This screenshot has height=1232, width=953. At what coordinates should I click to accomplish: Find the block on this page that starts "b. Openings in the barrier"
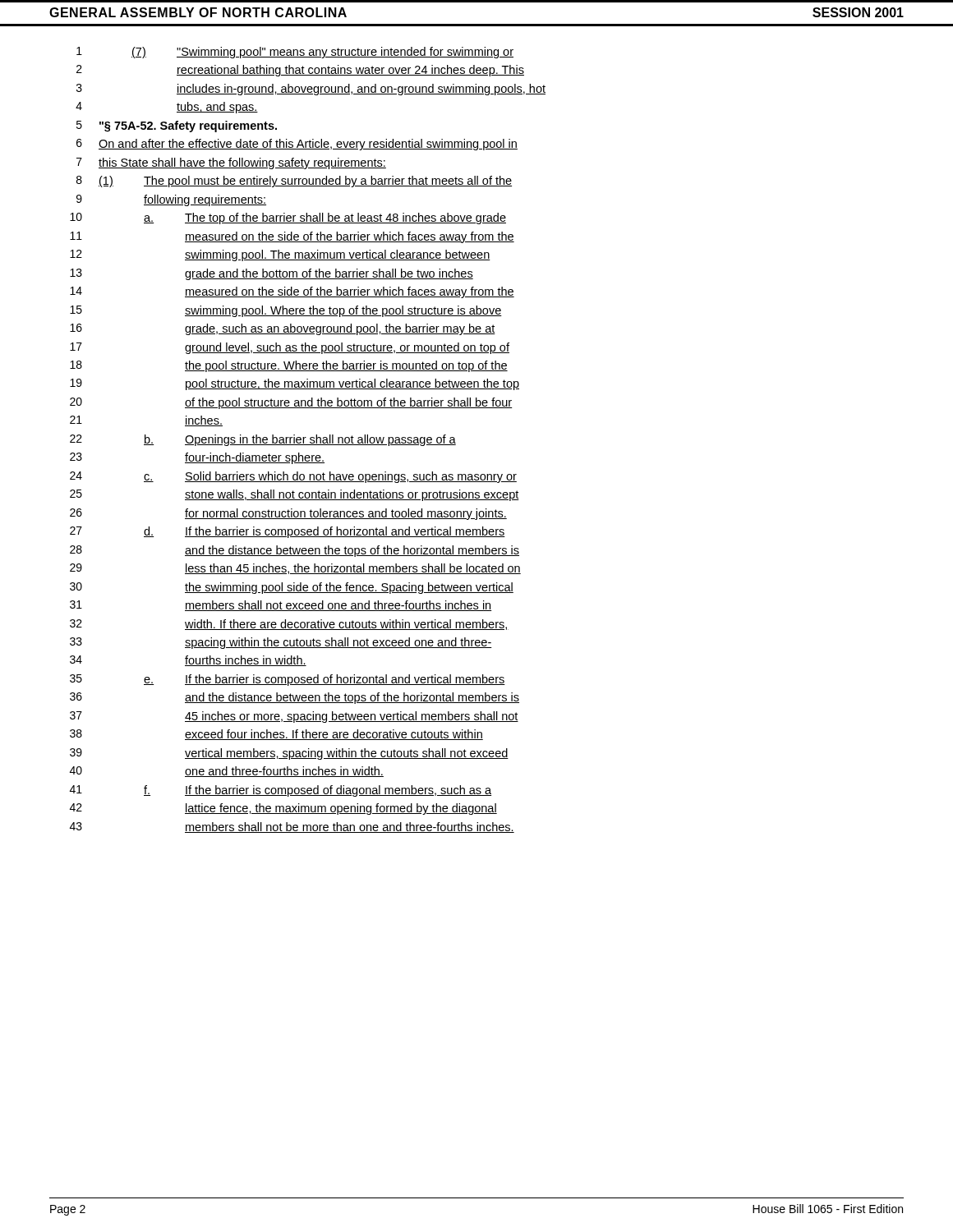(300, 440)
